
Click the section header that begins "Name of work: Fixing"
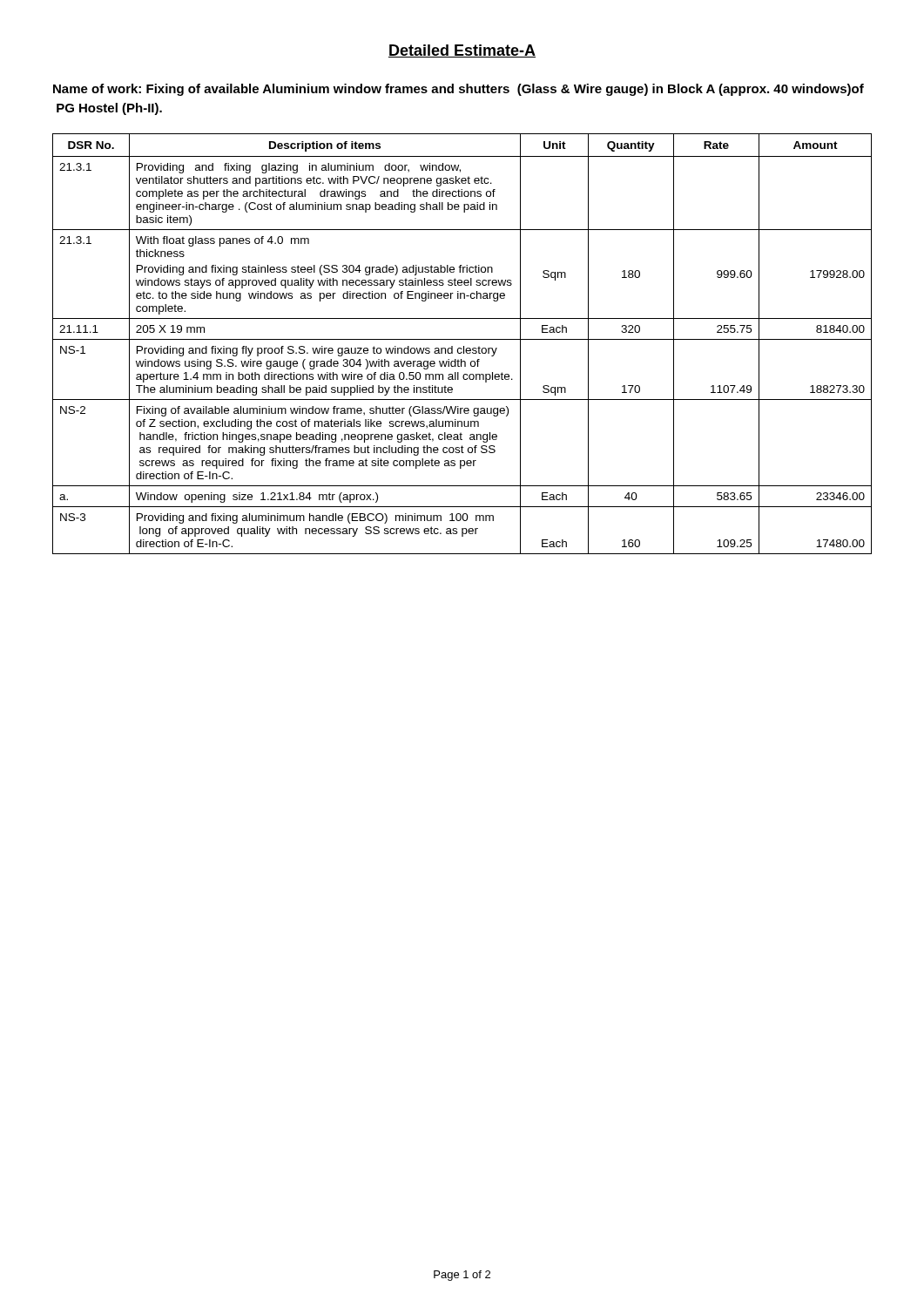point(458,98)
